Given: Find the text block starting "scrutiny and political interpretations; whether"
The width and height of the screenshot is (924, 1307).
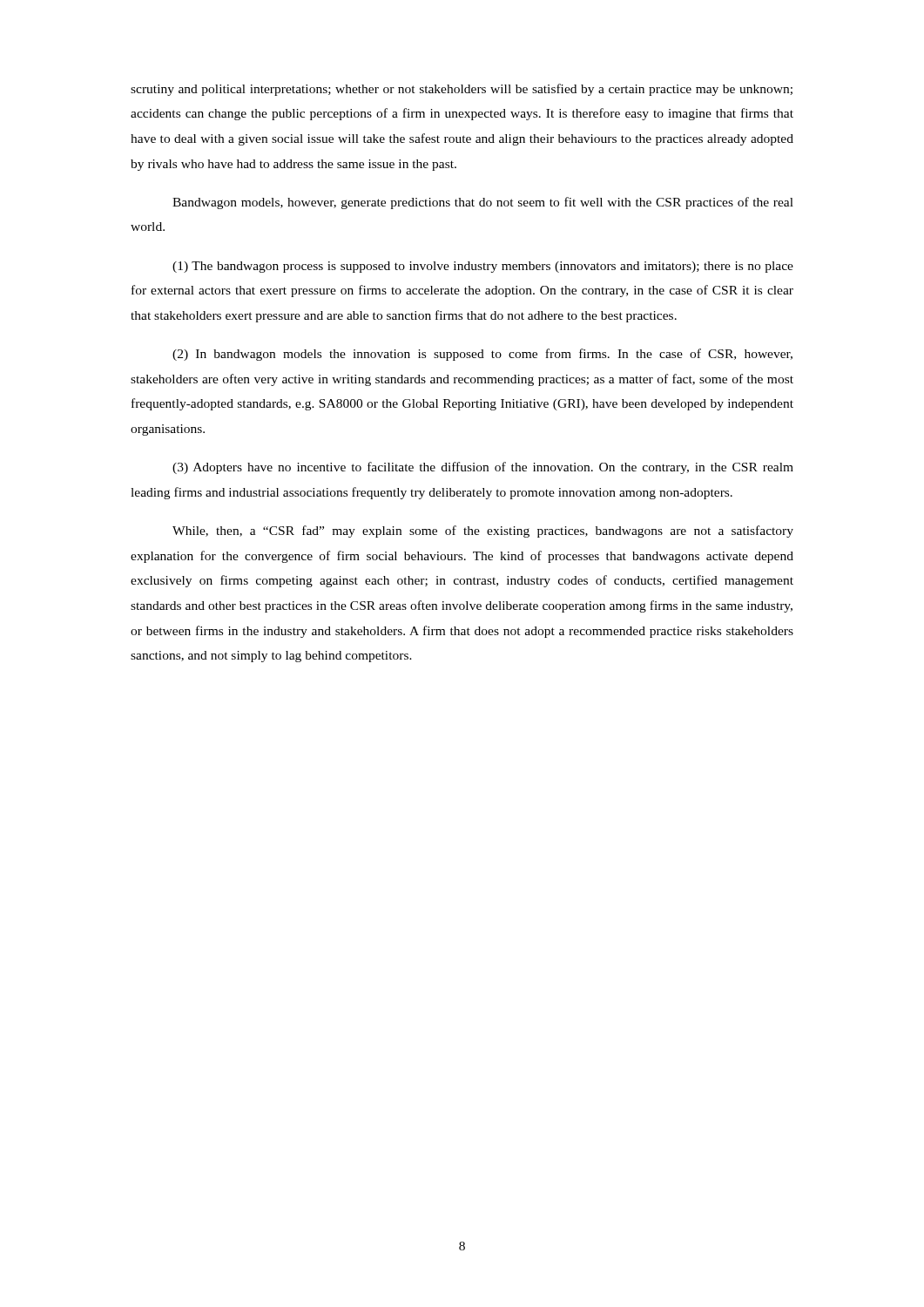Looking at the screenshot, I should tap(462, 372).
